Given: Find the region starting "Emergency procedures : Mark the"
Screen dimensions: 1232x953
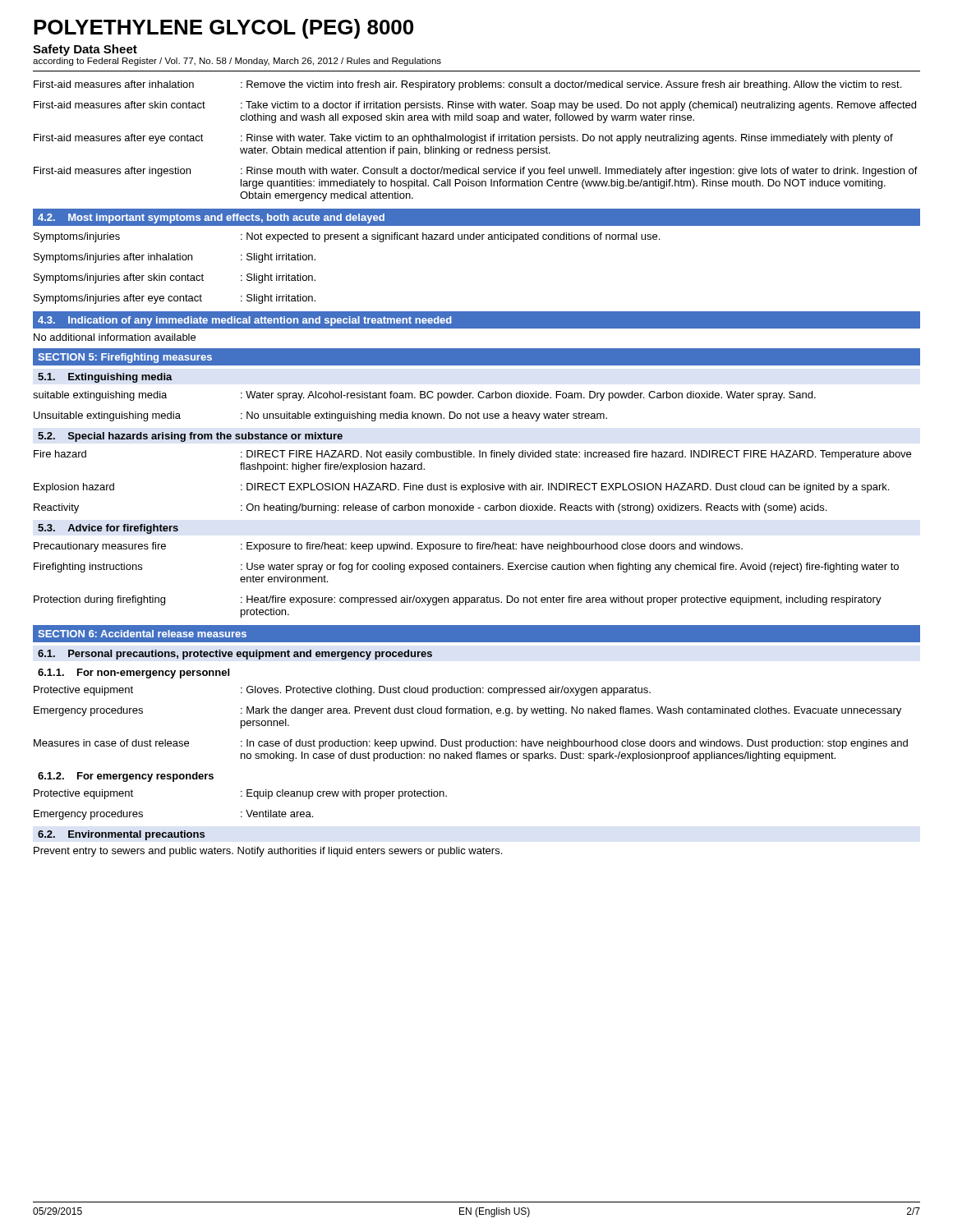Looking at the screenshot, I should pyautogui.click(x=476, y=717).
